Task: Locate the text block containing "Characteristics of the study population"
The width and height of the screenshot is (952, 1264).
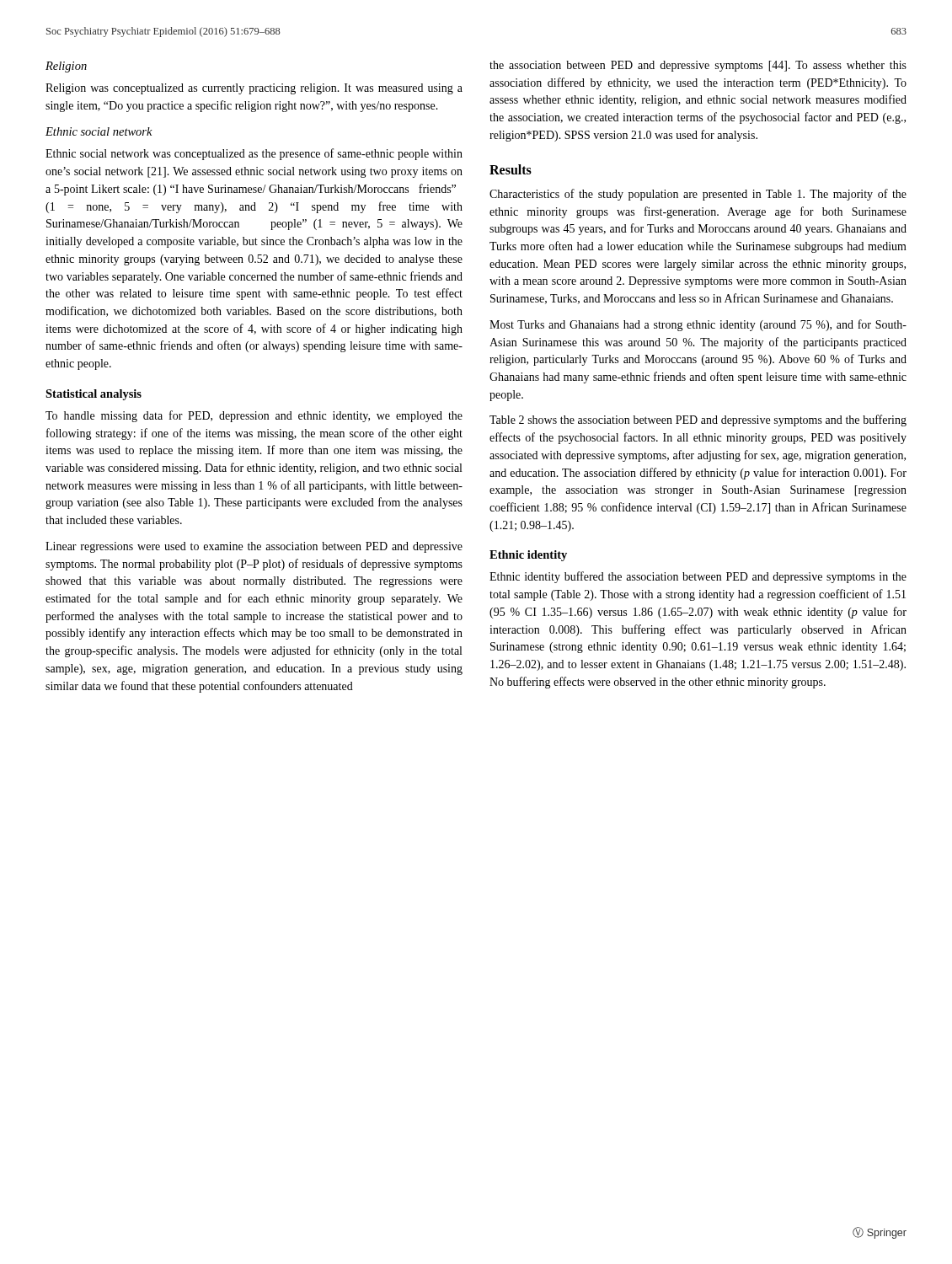Action: (698, 246)
